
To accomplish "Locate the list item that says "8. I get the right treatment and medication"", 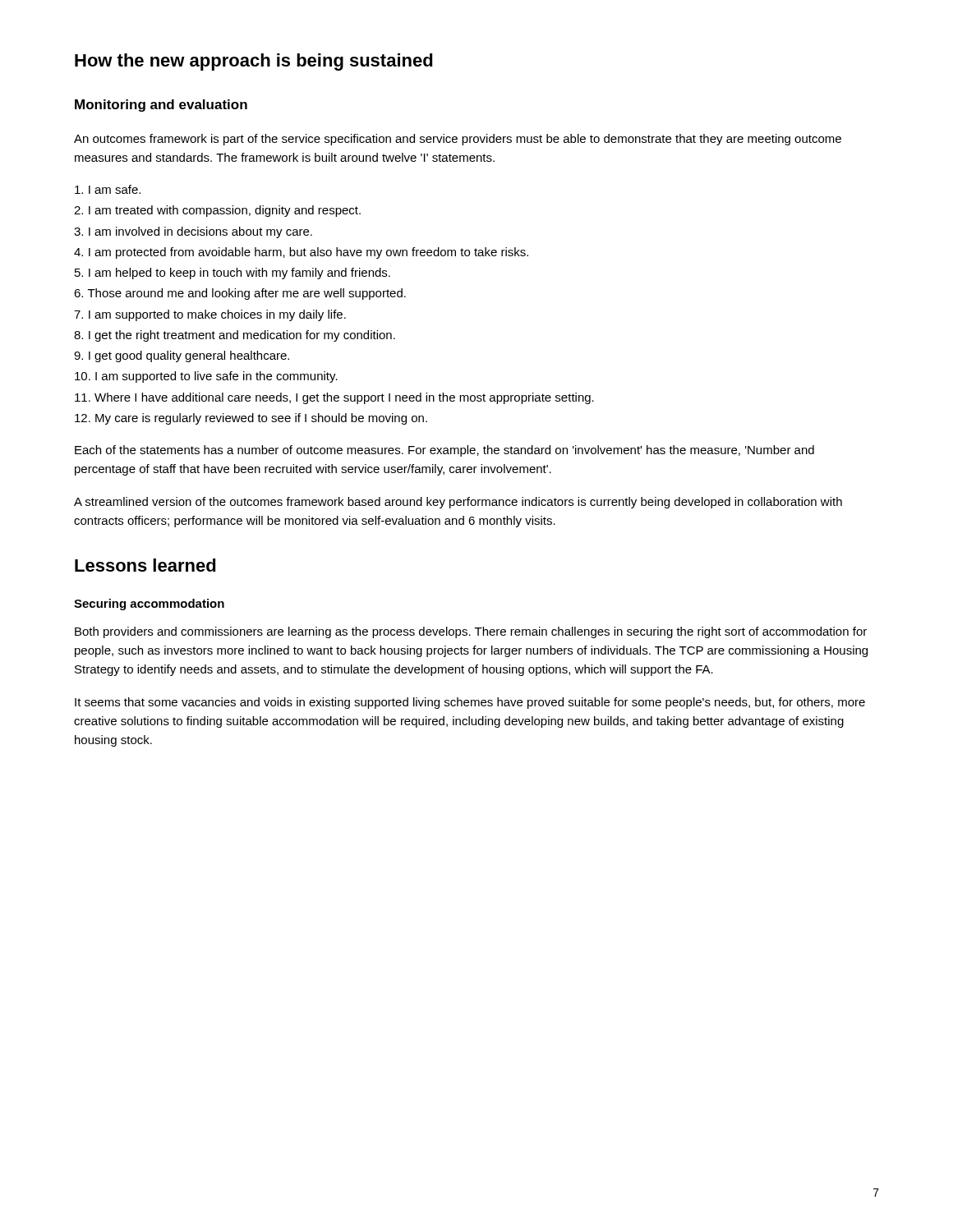I will [235, 335].
